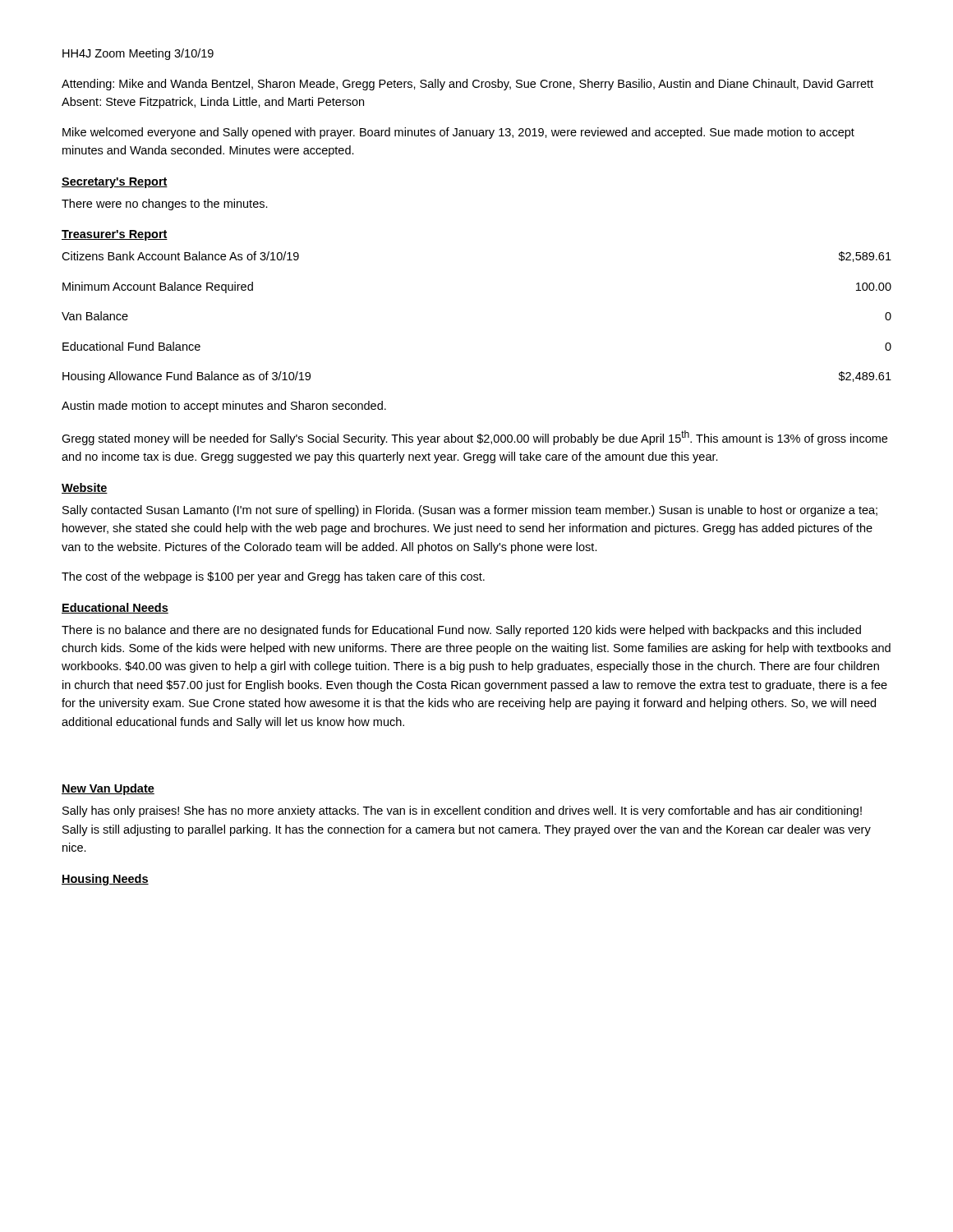Select the text that says "There were no changes to the minutes."
This screenshot has width=953, height=1232.
165,203
